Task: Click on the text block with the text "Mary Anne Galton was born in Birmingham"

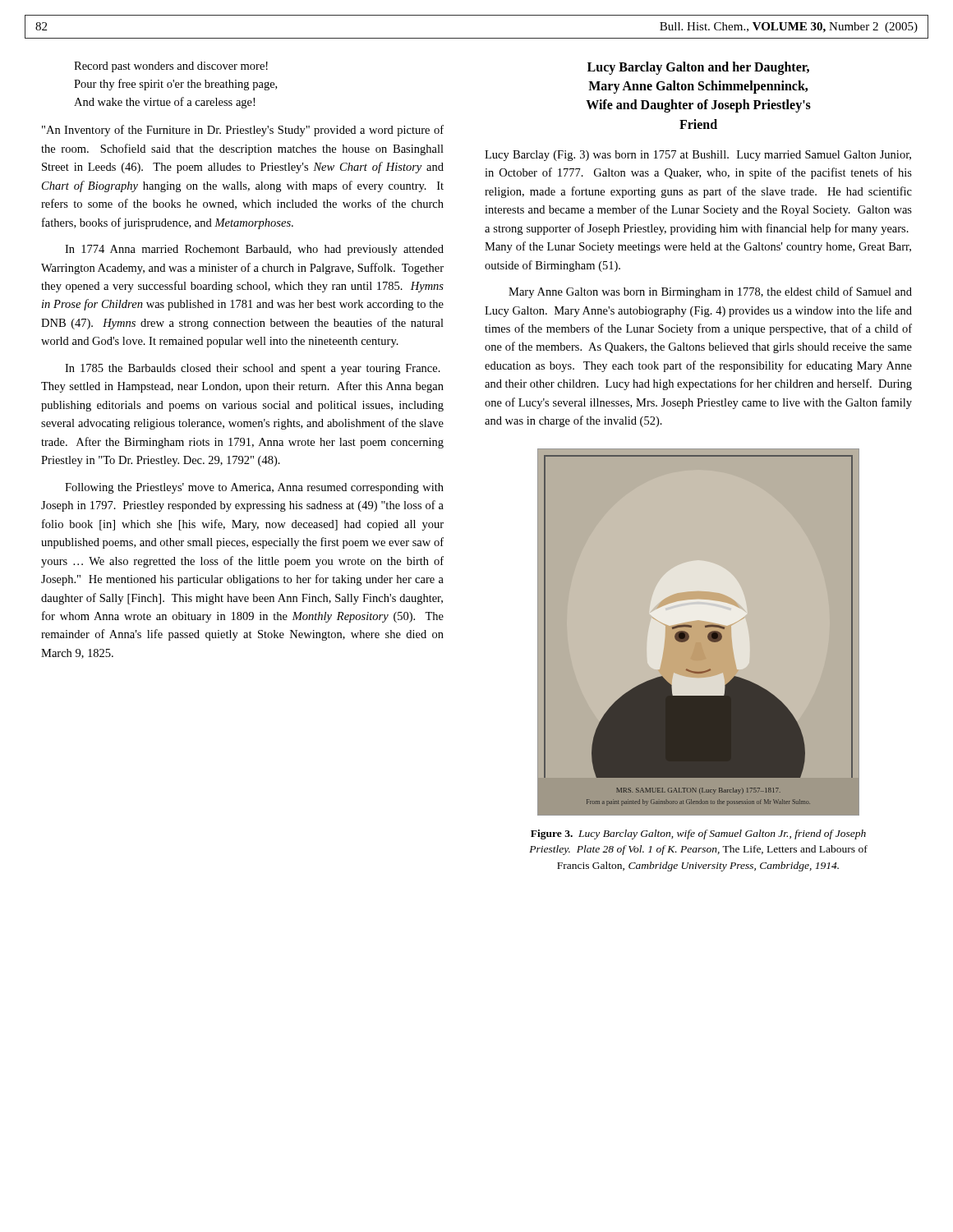Action: point(698,356)
